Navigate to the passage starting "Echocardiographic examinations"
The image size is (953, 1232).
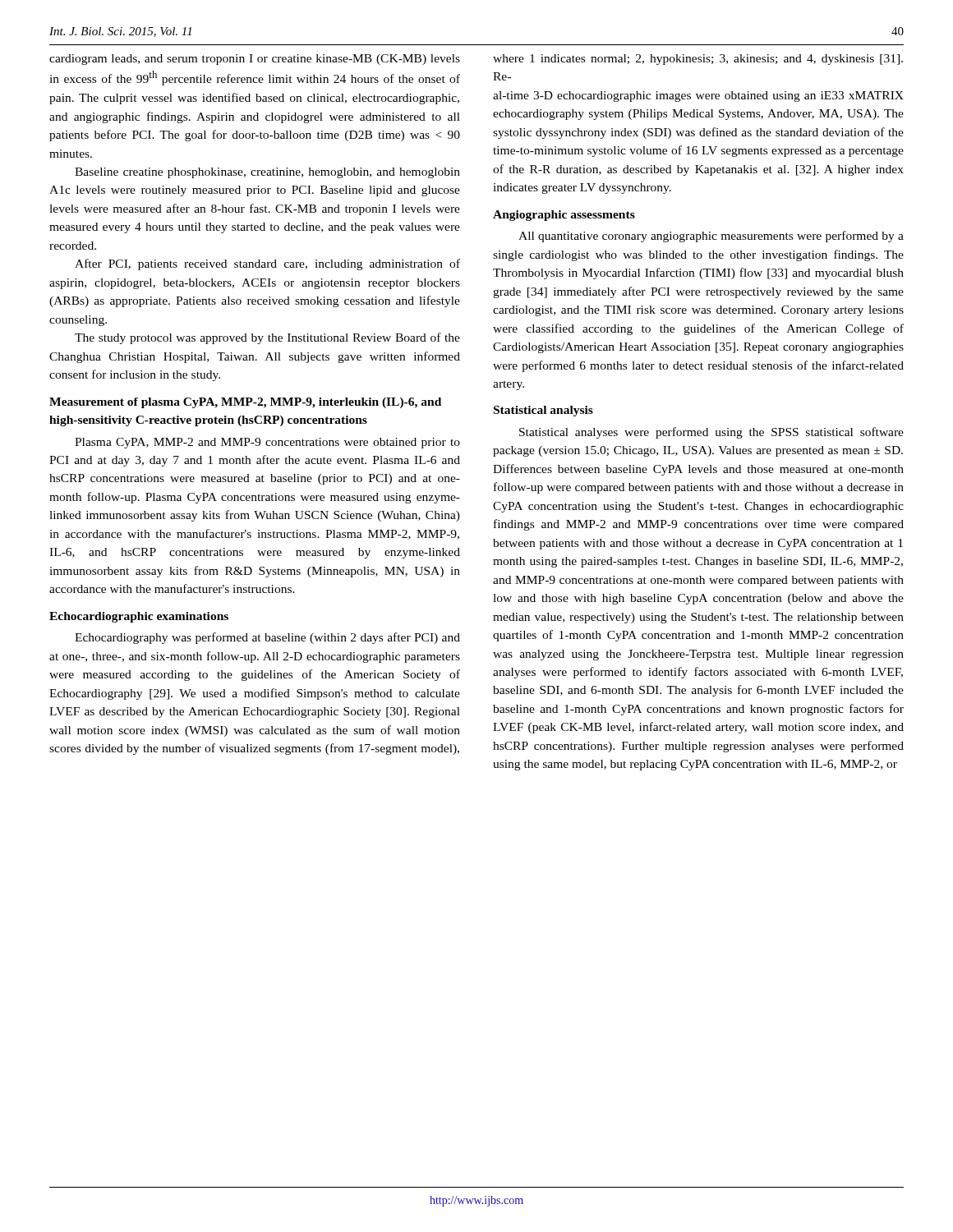tap(139, 617)
